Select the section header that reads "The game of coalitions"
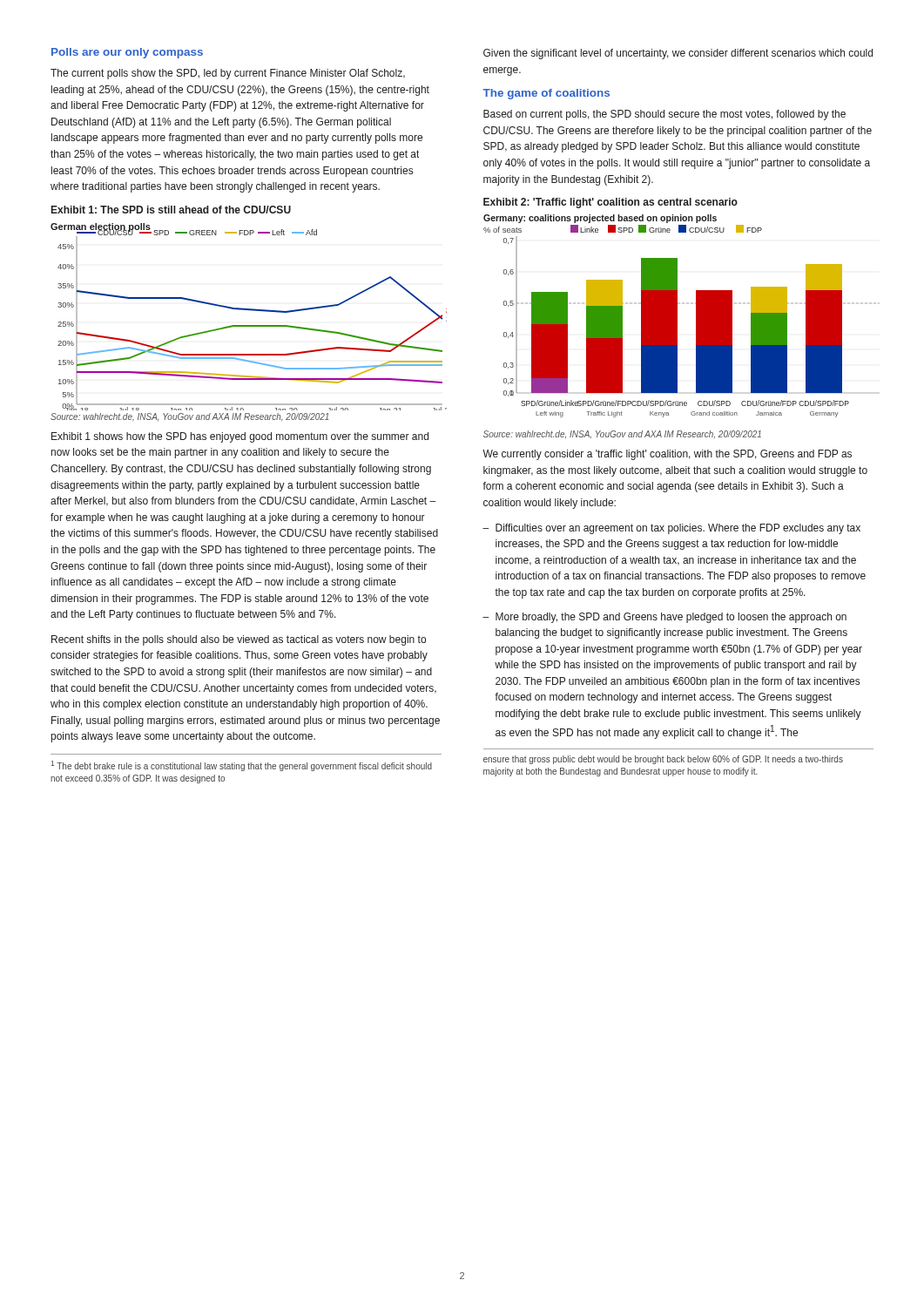Viewport: 924px width, 1307px height. tap(547, 93)
